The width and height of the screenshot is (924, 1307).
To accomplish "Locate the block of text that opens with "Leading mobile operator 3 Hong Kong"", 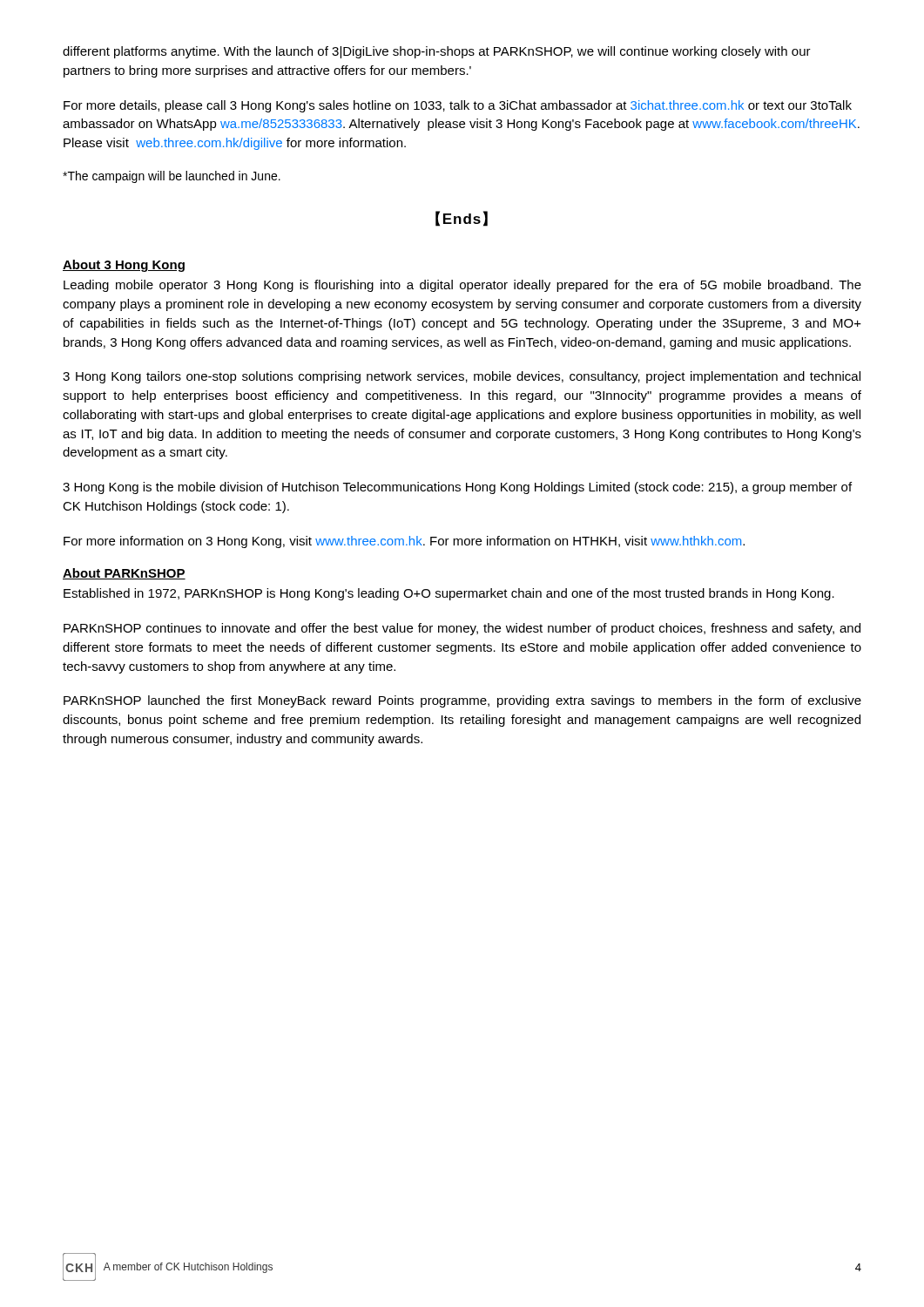I will pos(462,313).
